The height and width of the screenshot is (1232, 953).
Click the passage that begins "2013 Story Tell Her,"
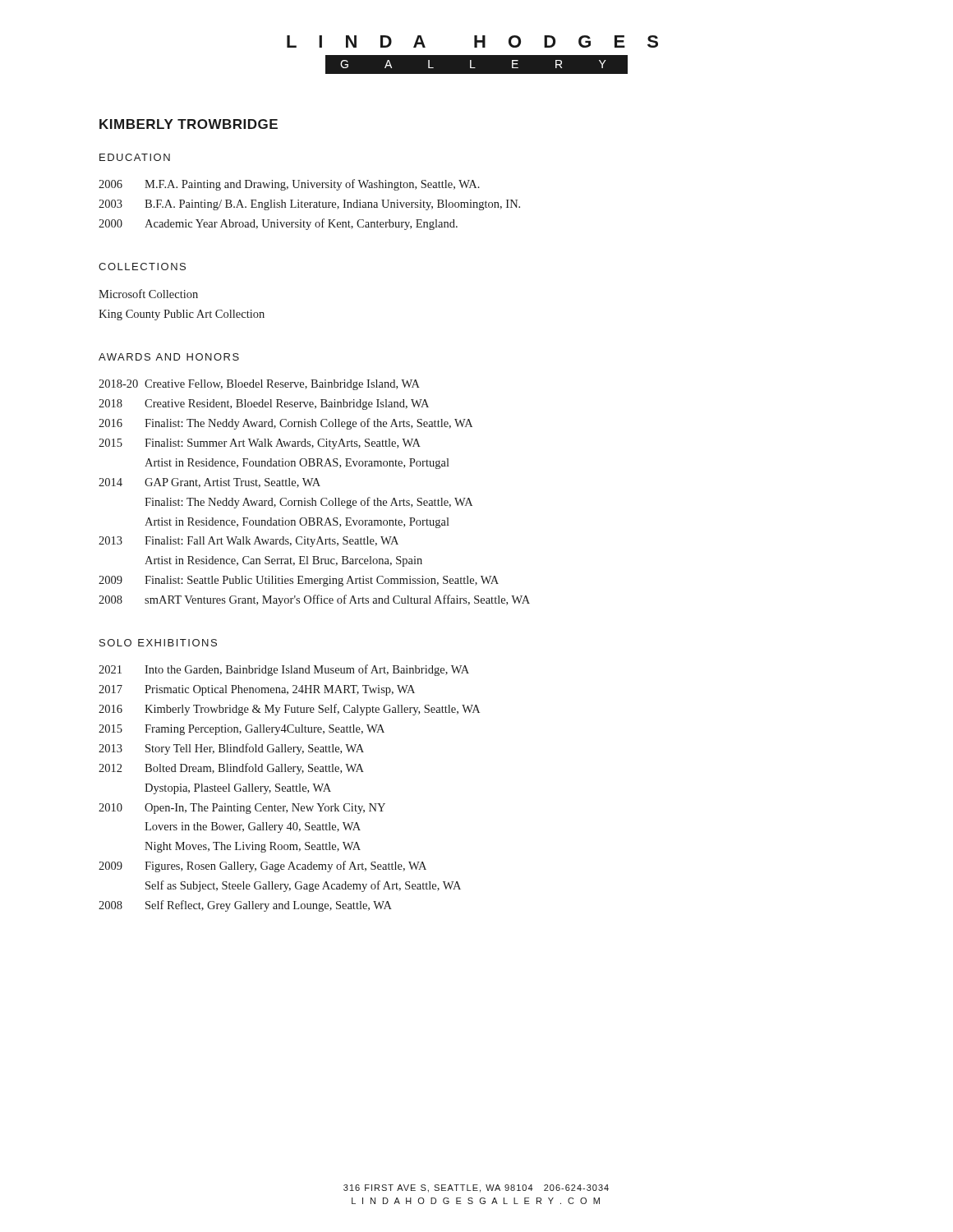231,749
